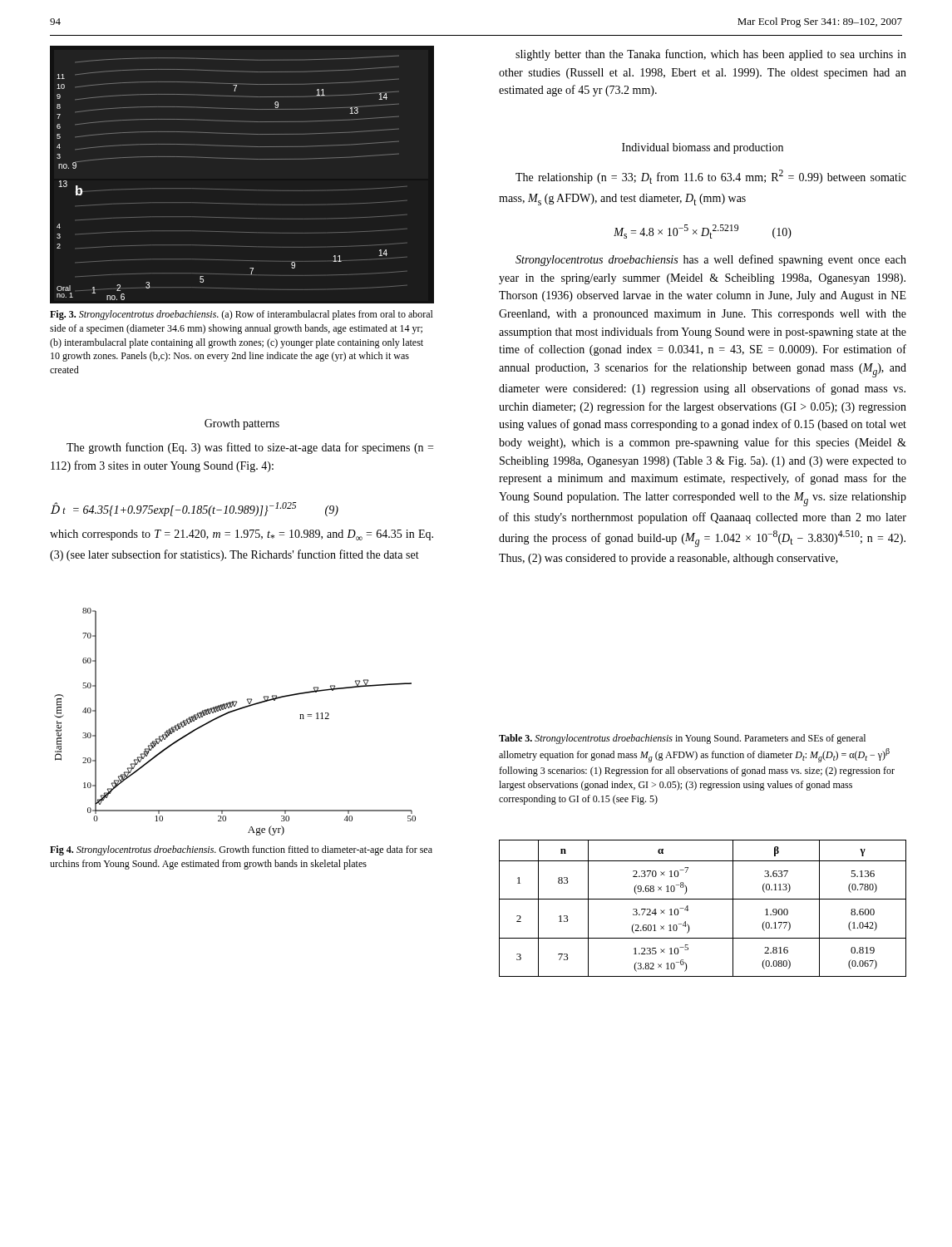The image size is (952, 1247).
Task: Select the photo
Action: (242, 175)
